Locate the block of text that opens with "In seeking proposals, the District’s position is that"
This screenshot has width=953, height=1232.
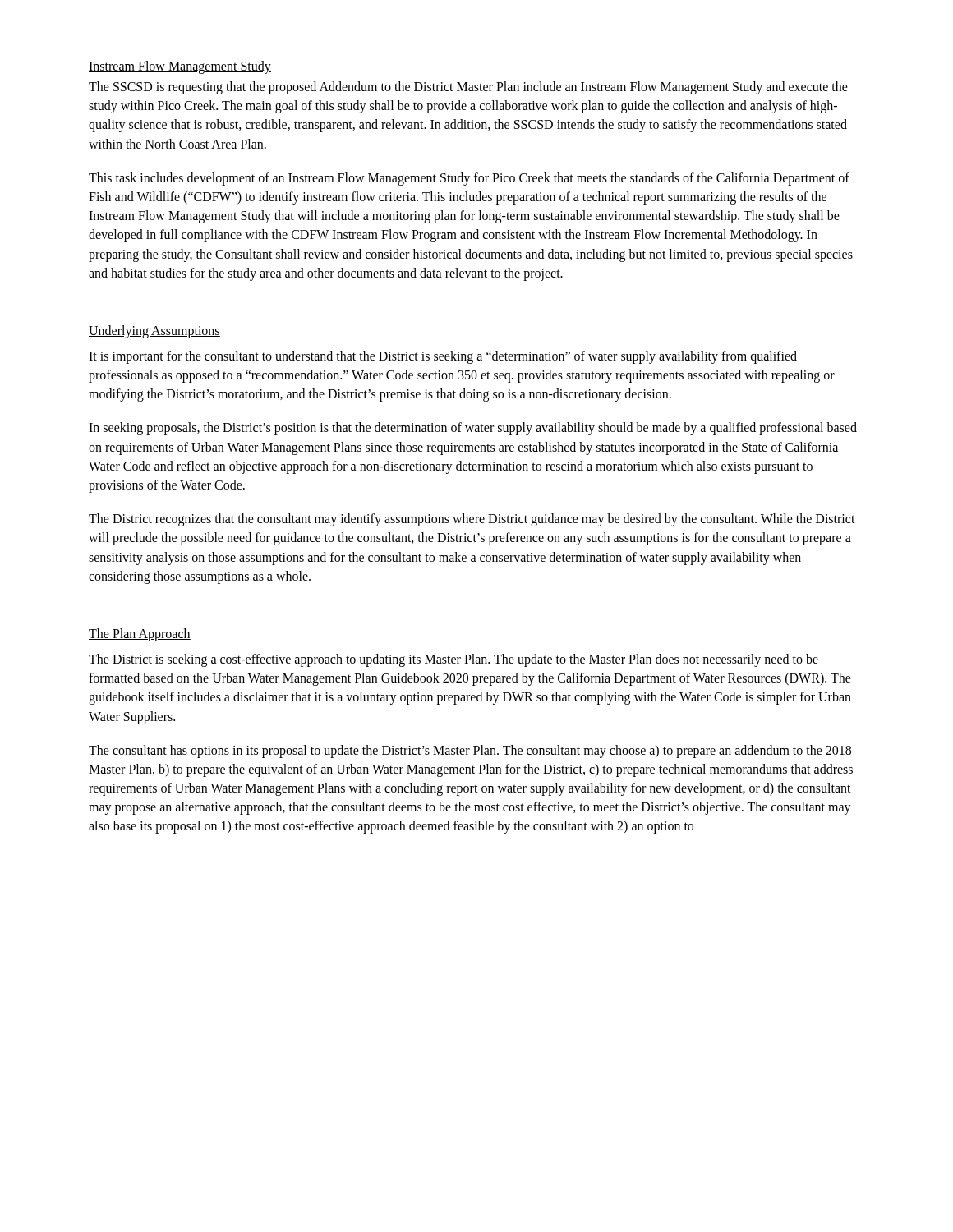pyautogui.click(x=476, y=457)
